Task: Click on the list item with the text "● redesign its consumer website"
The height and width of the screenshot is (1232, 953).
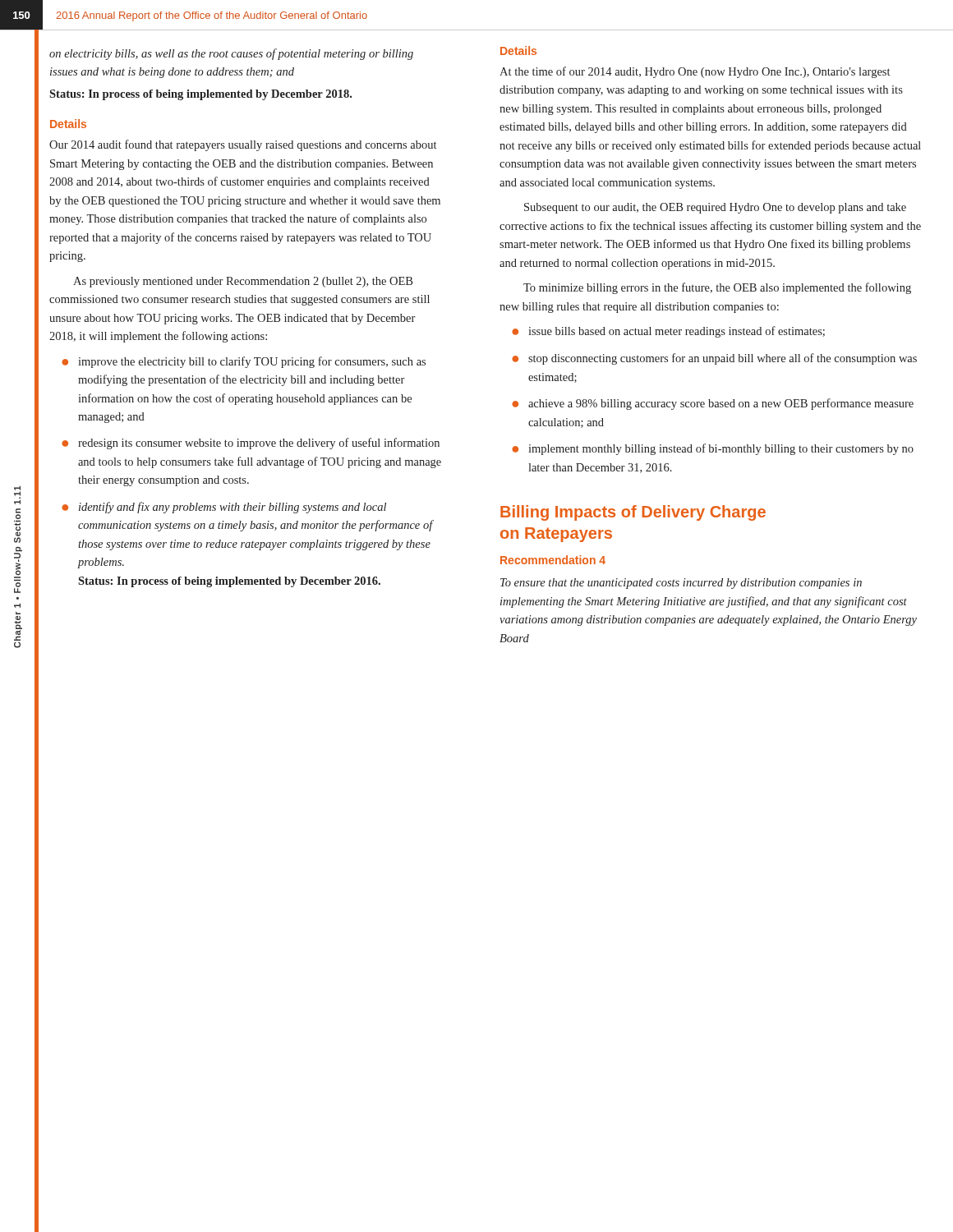Action: click(252, 462)
